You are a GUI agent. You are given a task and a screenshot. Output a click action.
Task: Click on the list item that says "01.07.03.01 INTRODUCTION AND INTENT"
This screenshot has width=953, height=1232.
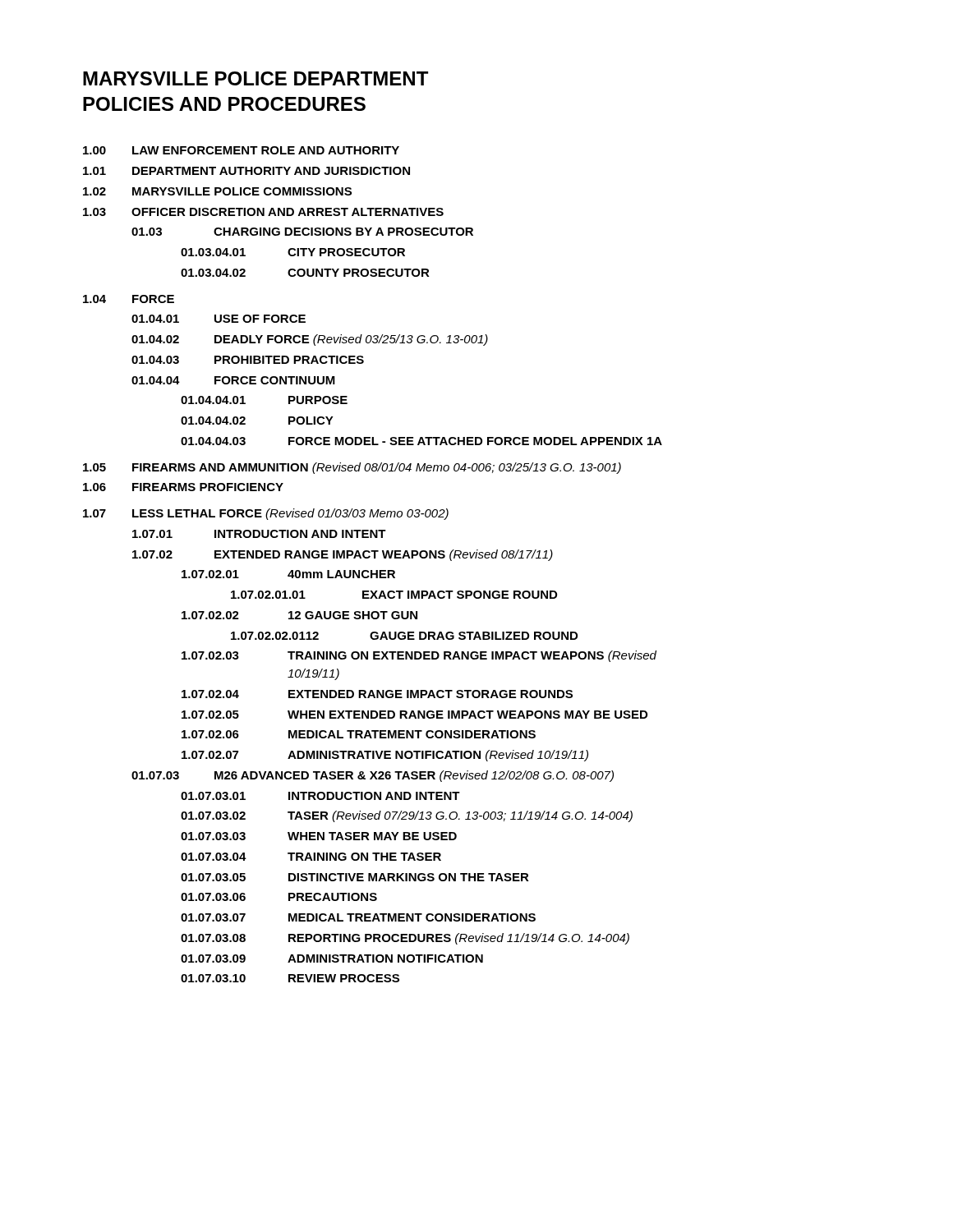tap(320, 795)
